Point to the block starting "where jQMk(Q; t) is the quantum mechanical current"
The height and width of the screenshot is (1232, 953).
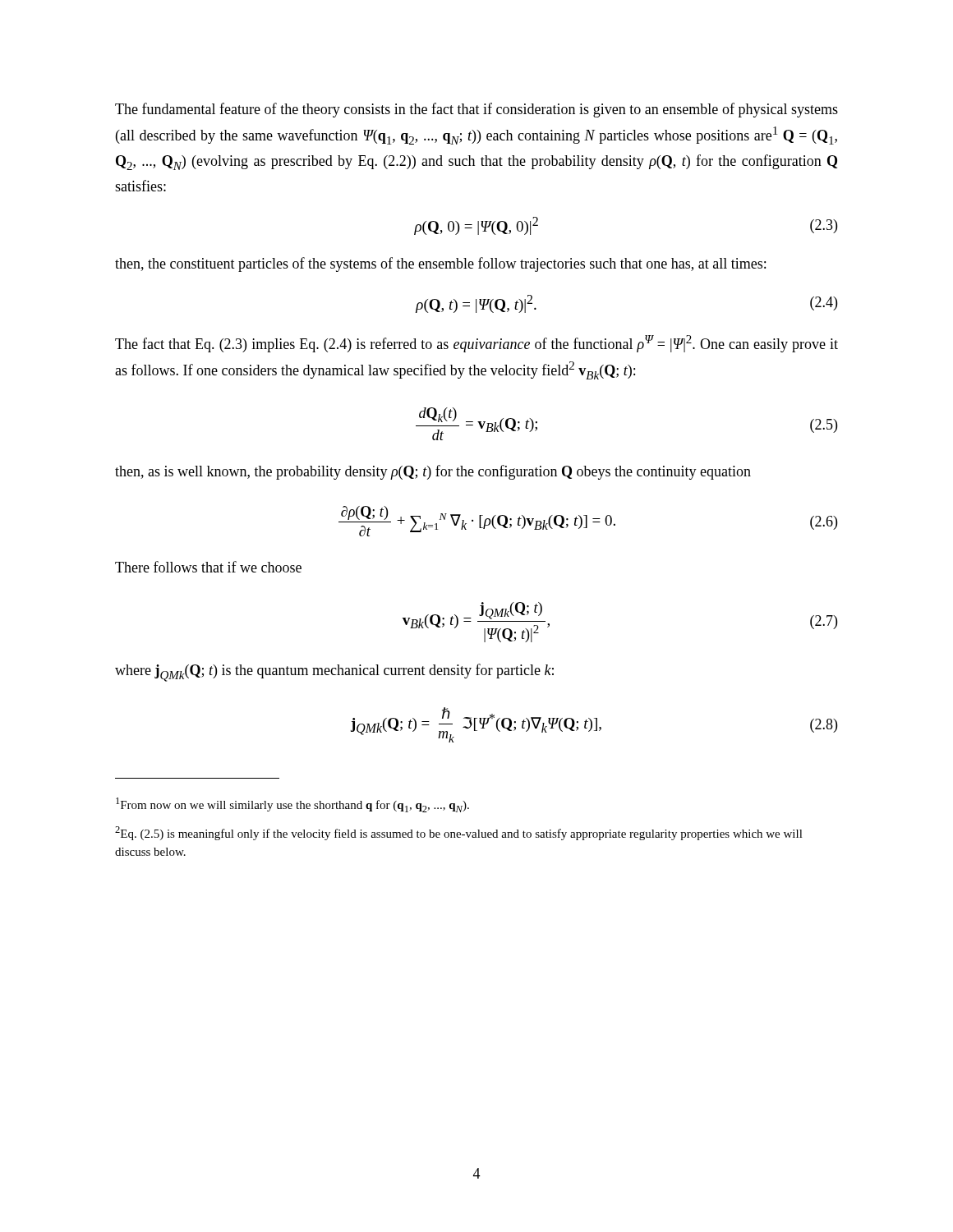coord(335,672)
